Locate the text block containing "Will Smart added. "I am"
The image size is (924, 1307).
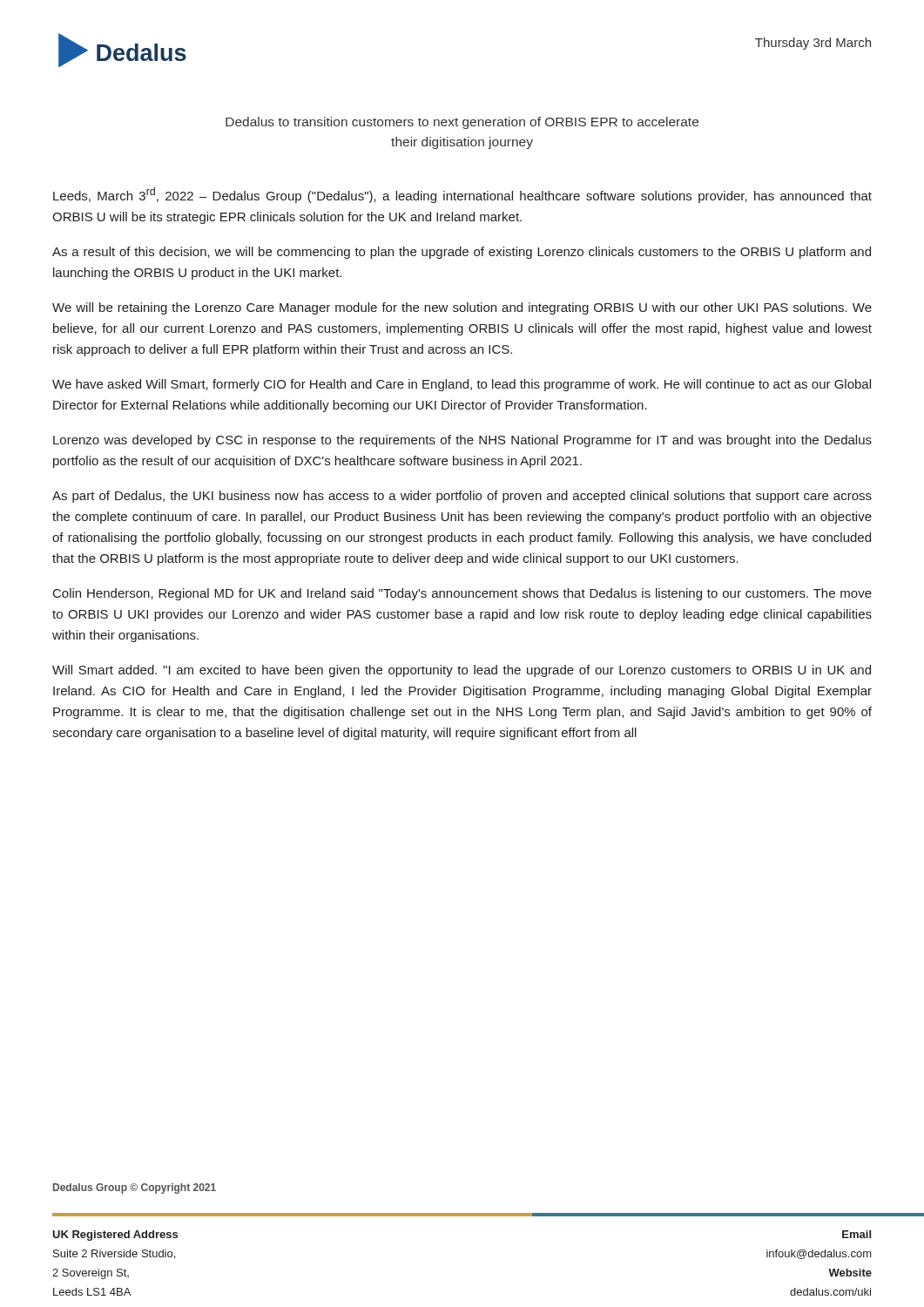tap(462, 701)
